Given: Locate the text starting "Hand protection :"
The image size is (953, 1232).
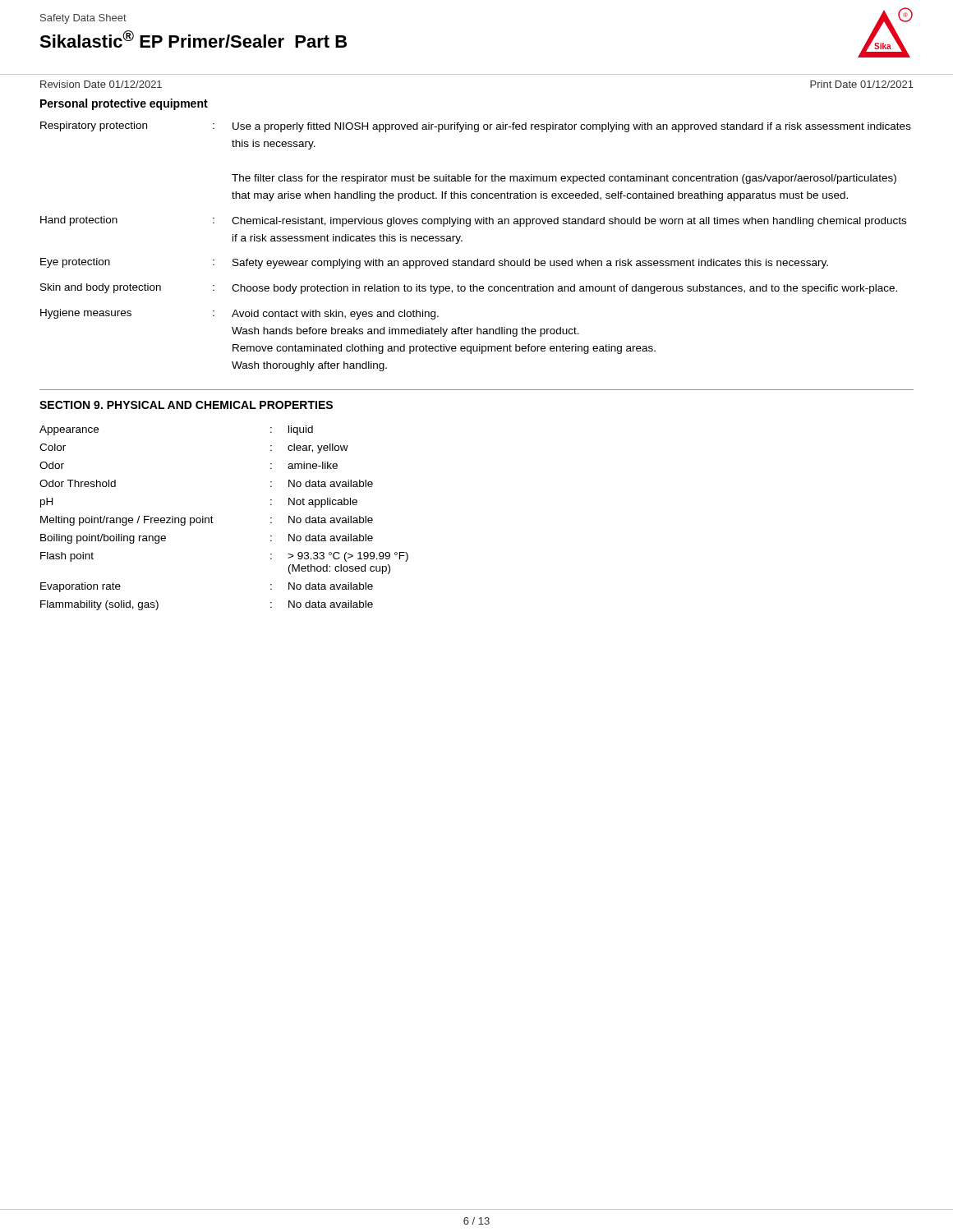Looking at the screenshot, I should (x=476, y=230).
